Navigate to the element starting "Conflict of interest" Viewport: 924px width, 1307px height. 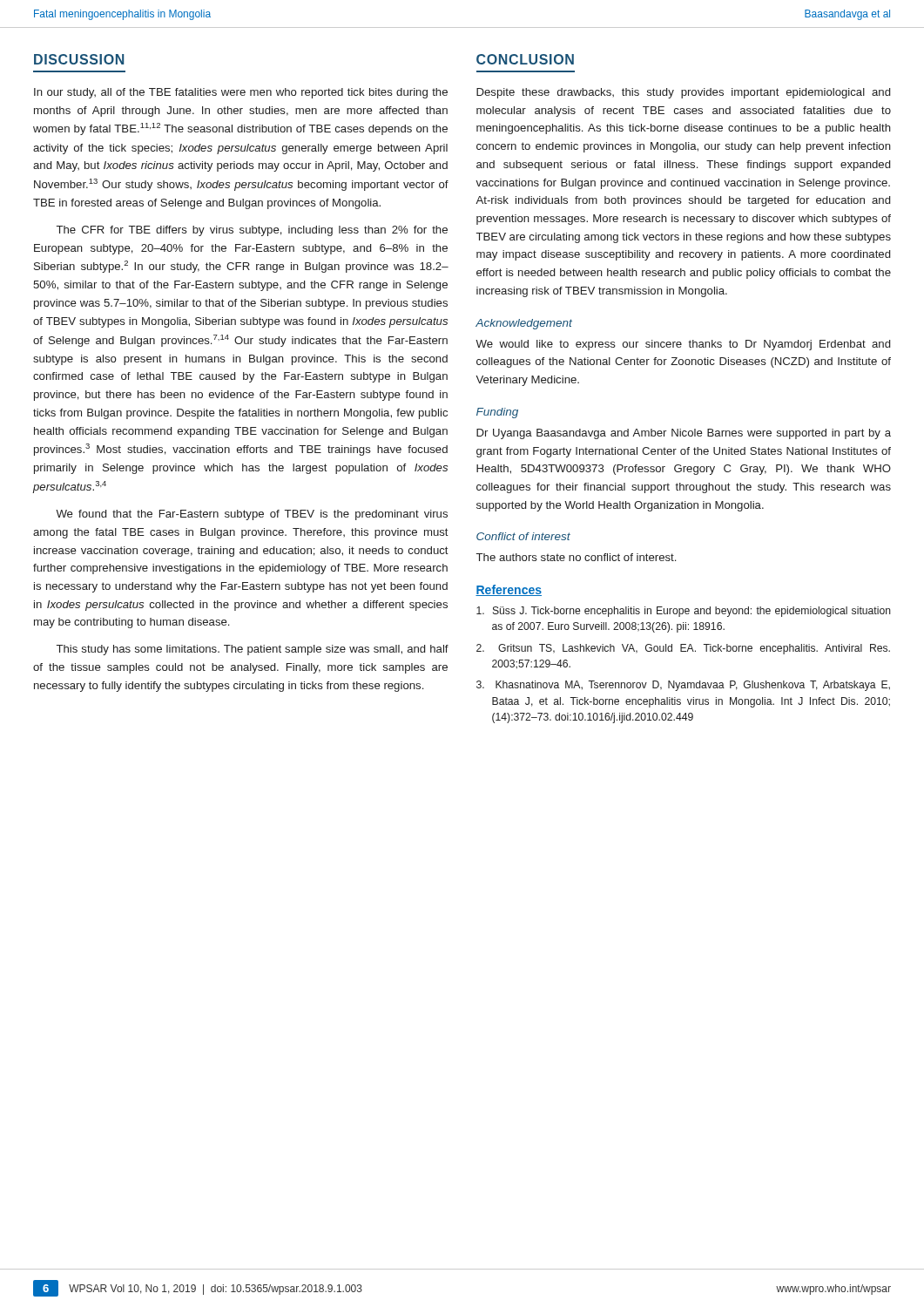click(x=523, y=536)
